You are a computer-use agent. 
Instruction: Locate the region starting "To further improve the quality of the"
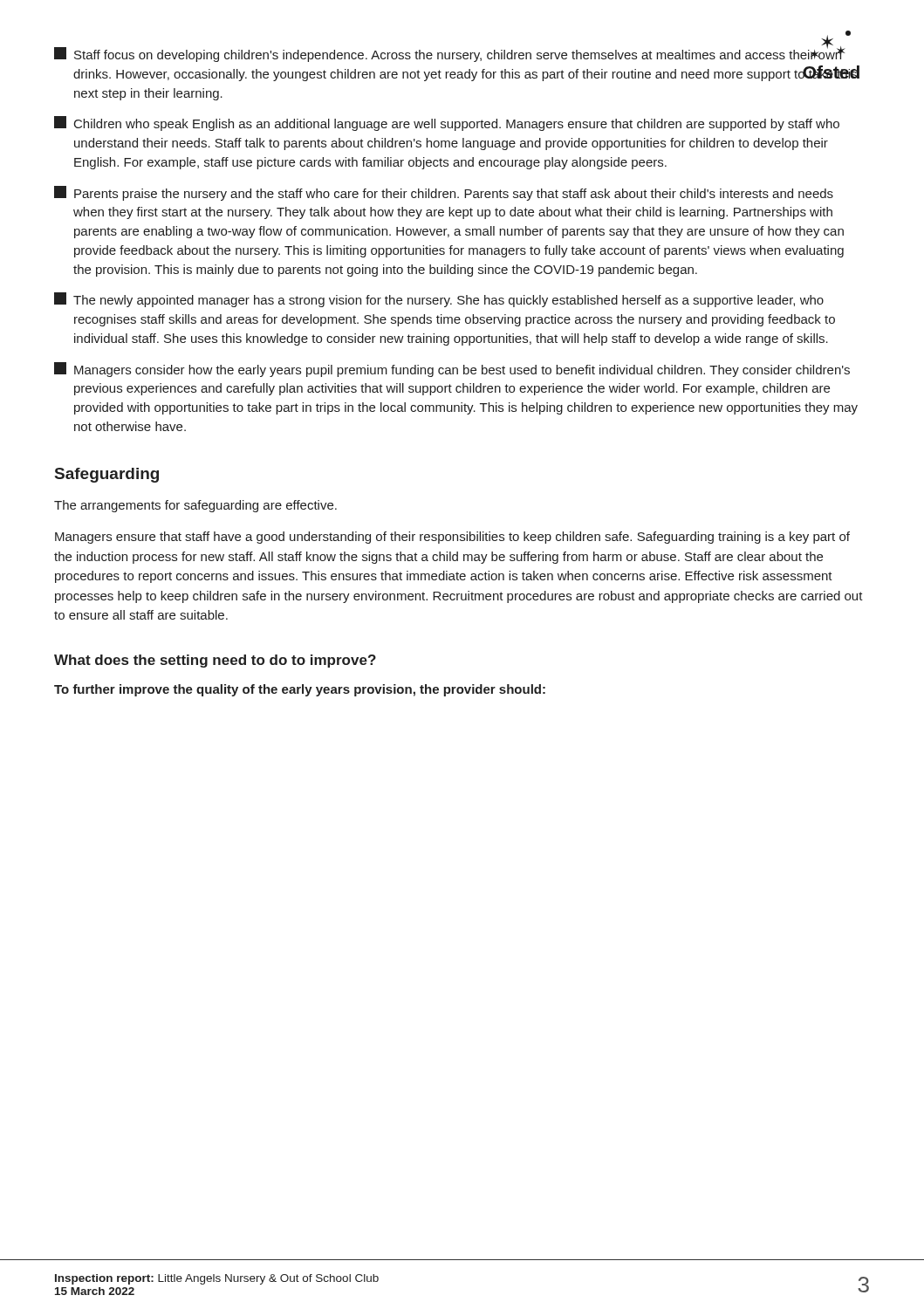(x=300, y=689)
